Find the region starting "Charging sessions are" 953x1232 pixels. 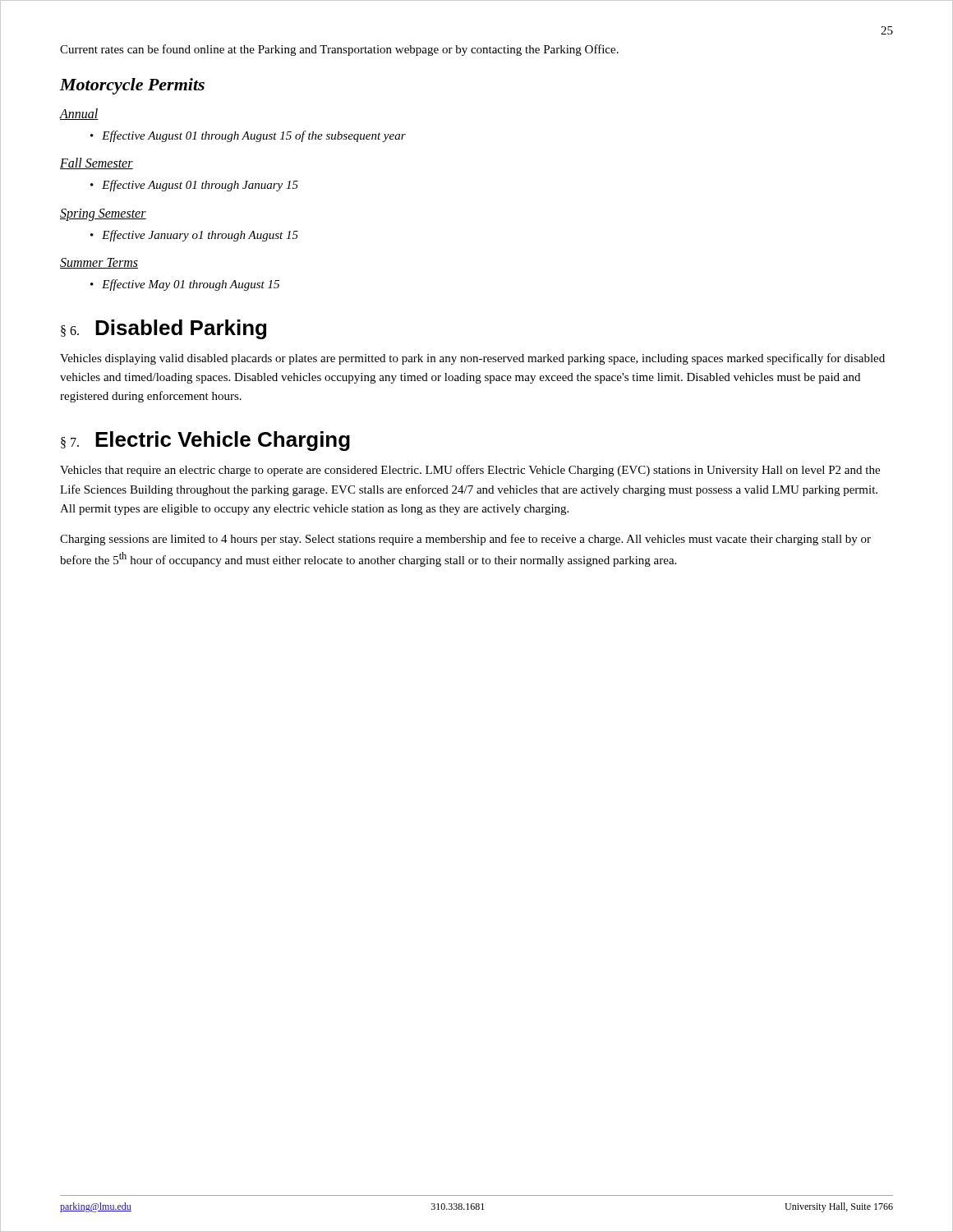[465, 550]
